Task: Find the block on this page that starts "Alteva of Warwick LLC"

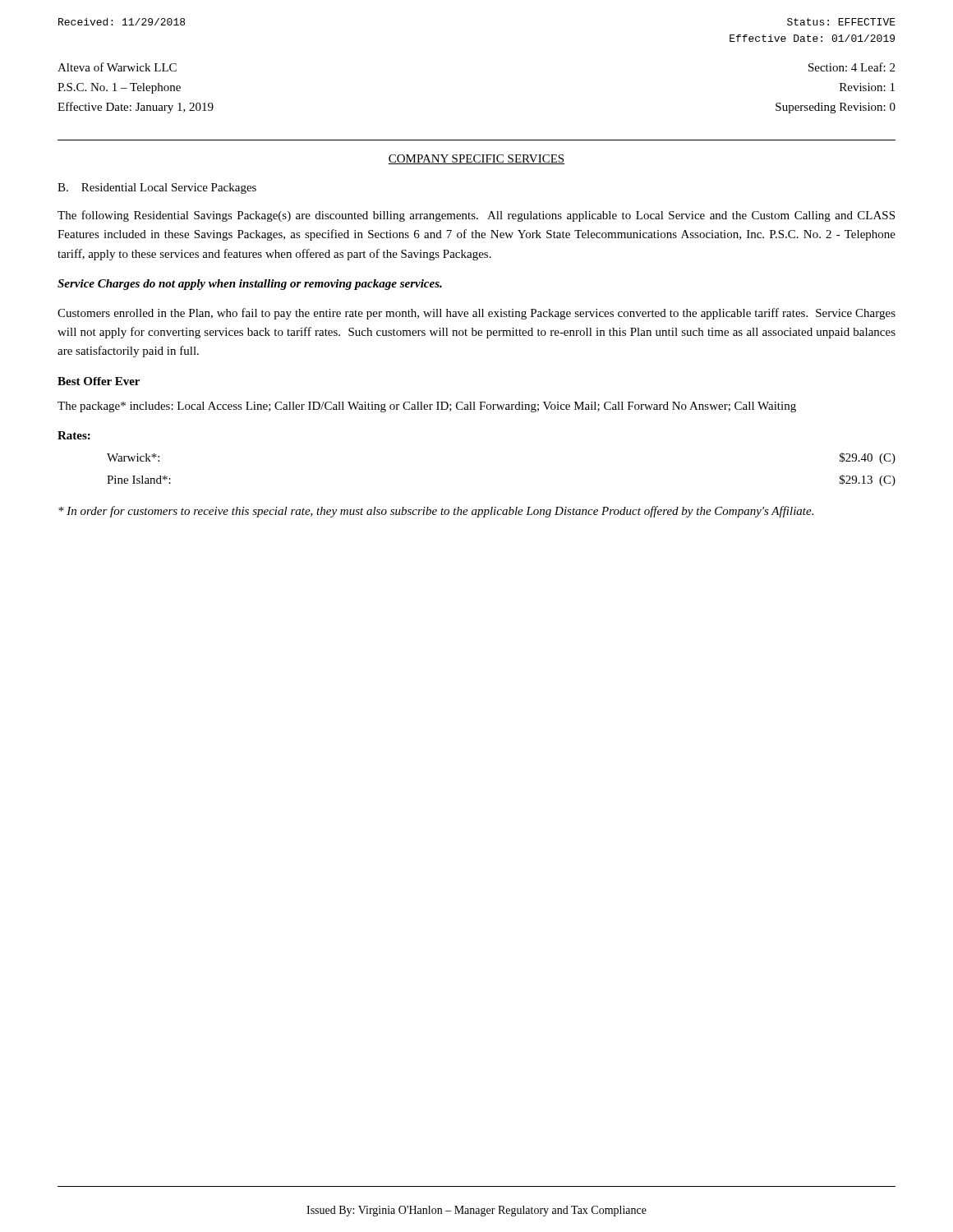Action: click(136, 87)
